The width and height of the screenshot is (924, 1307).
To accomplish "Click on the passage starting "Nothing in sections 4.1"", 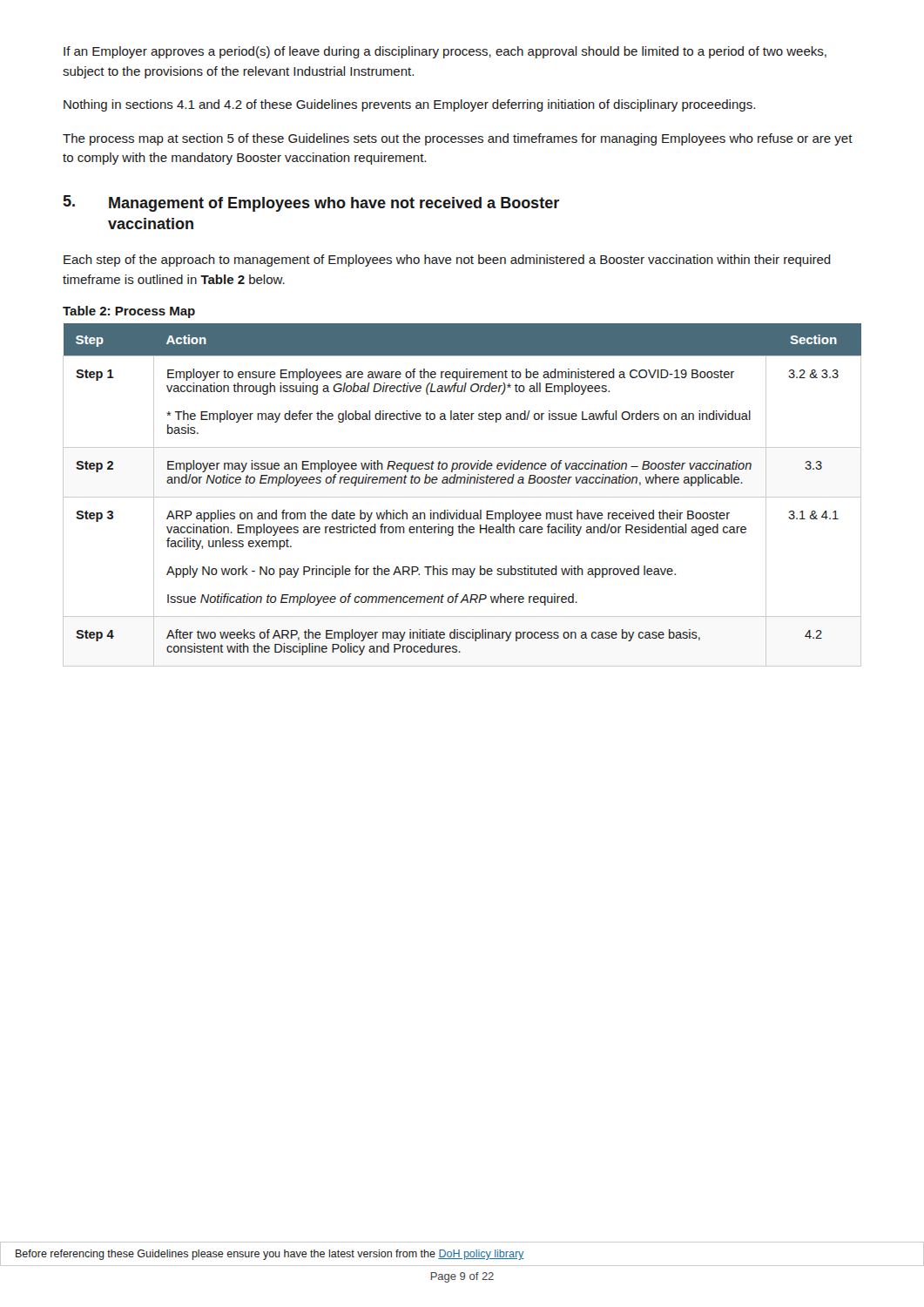I will point(409,104).
